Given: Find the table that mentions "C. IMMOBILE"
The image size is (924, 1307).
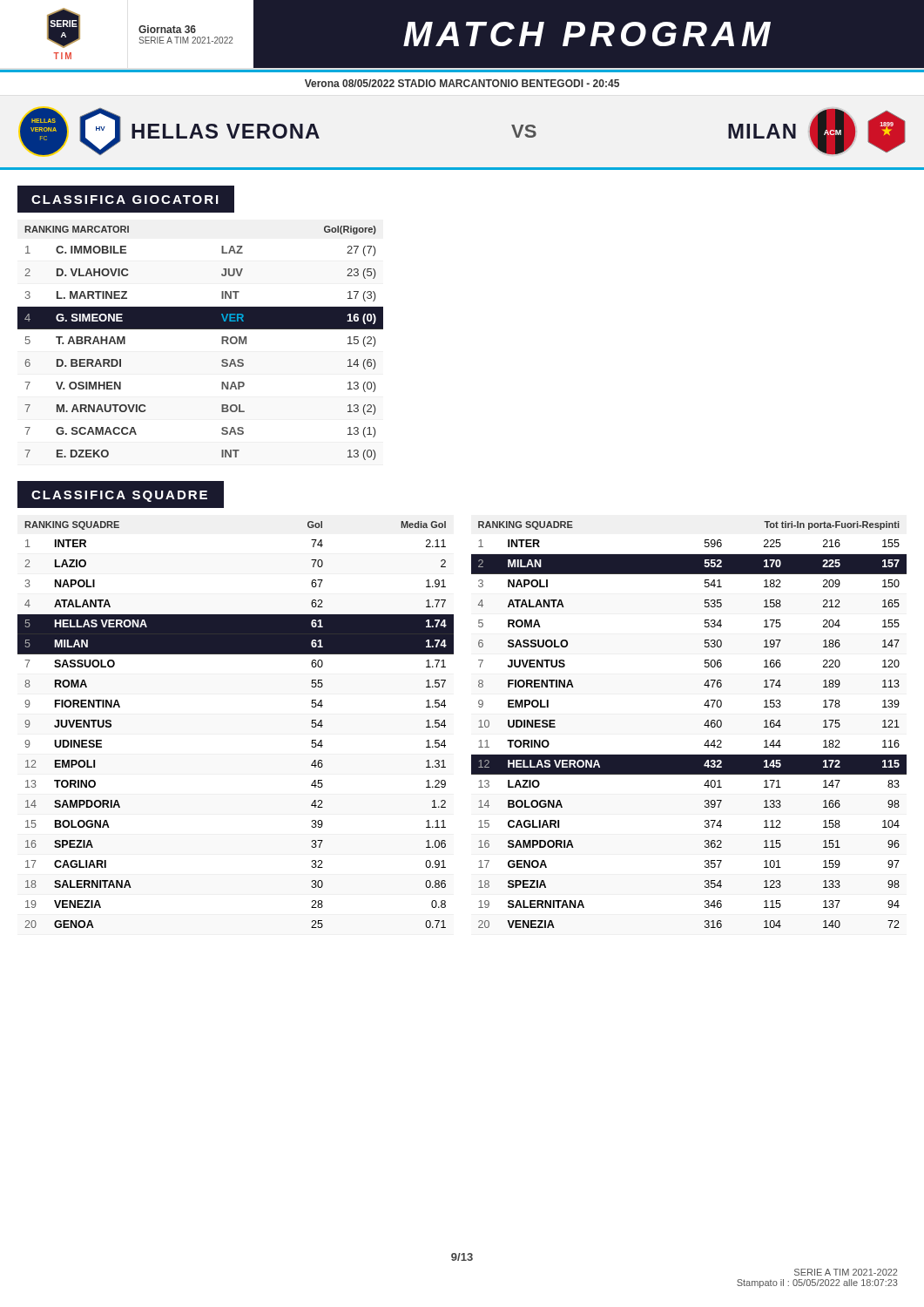Looking at the screenshot, I should click(x=462, y=342).
